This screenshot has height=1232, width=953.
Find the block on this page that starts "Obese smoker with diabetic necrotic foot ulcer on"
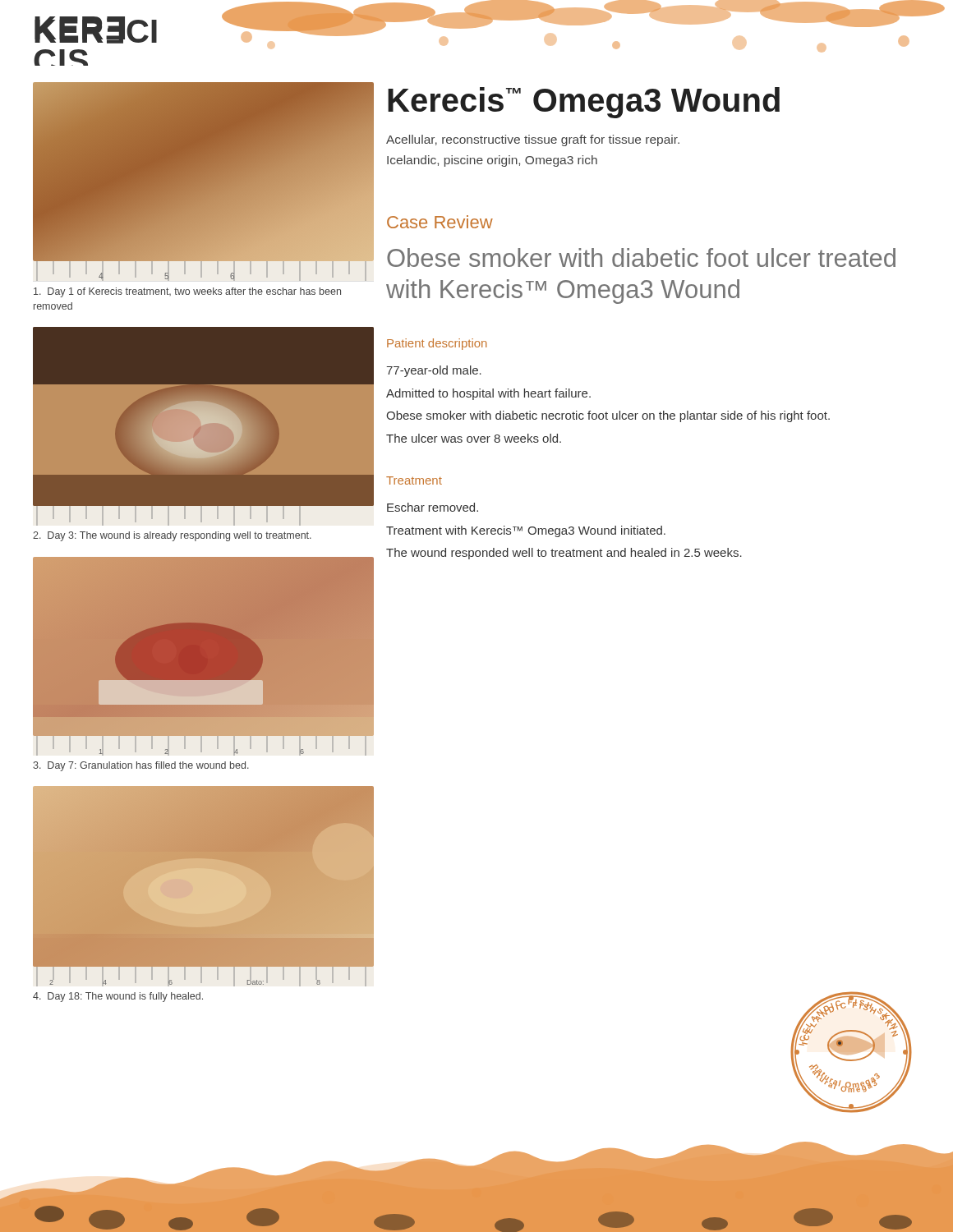click(x=608, y=415)
